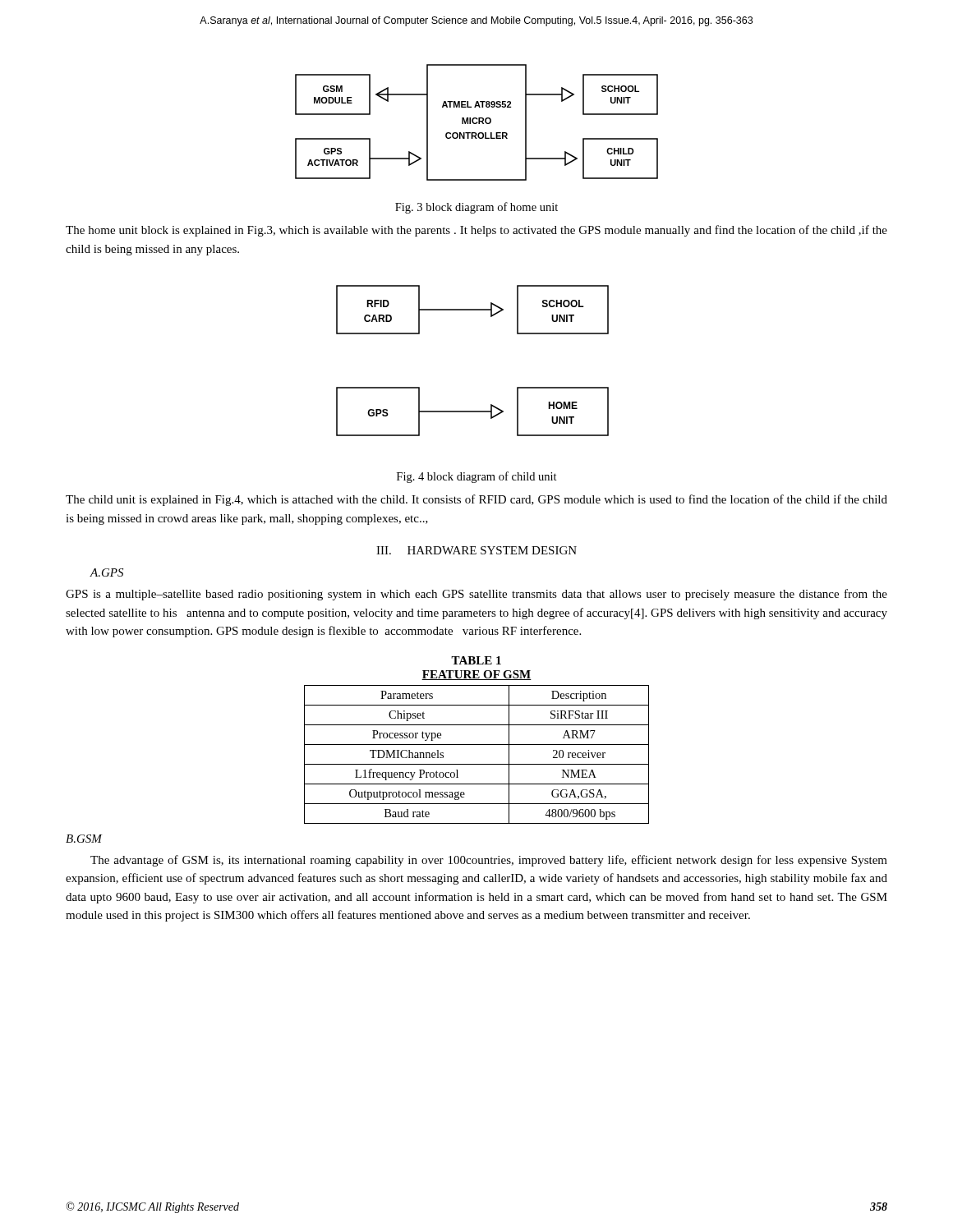Where is the passage that starts "GPS is a multiple–satellite based radio positioning system"?
This screenshot has width=953, height=1232.
pyautogui.click(x=476, y=612)
